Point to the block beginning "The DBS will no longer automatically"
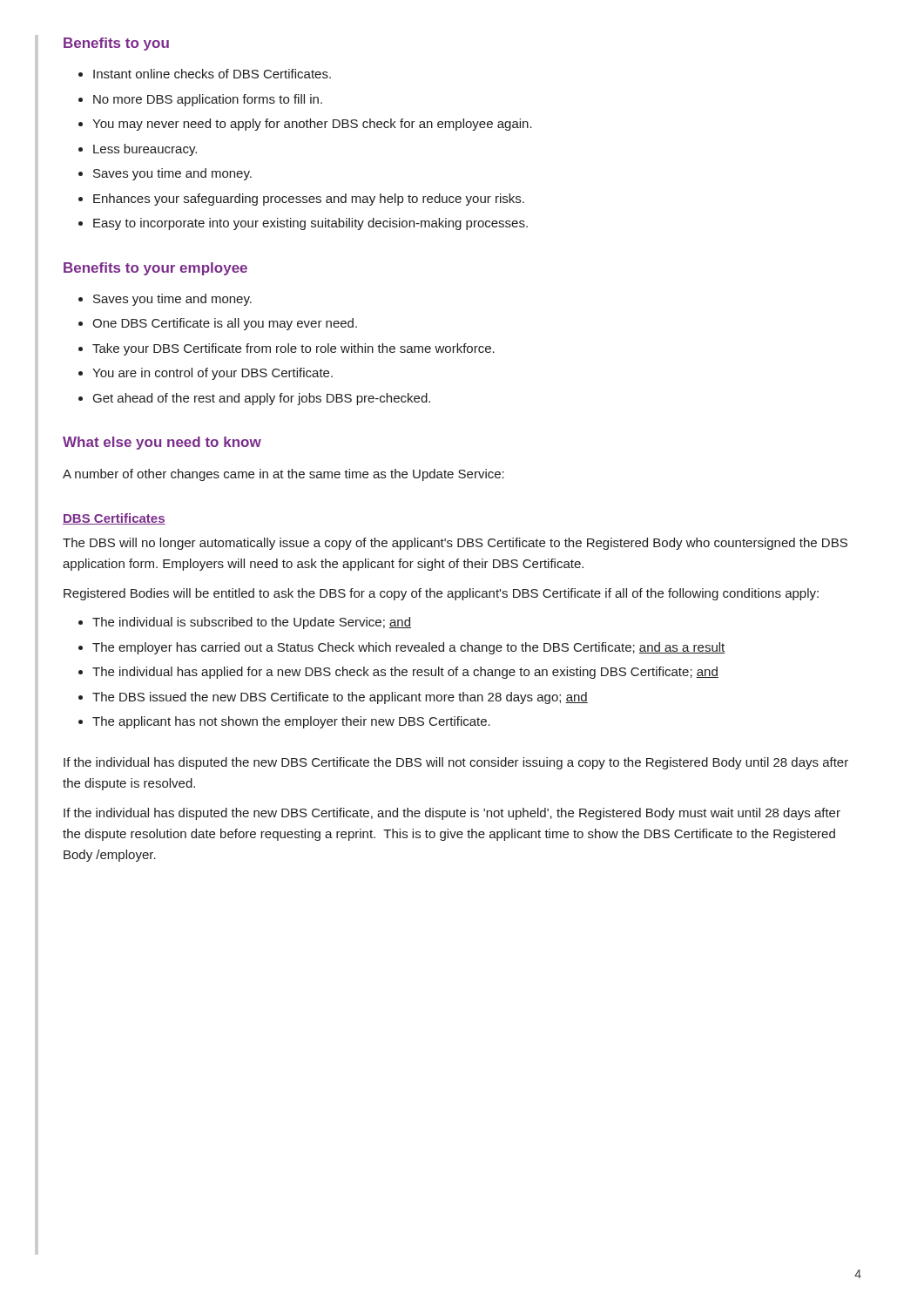 coord(455,553)
